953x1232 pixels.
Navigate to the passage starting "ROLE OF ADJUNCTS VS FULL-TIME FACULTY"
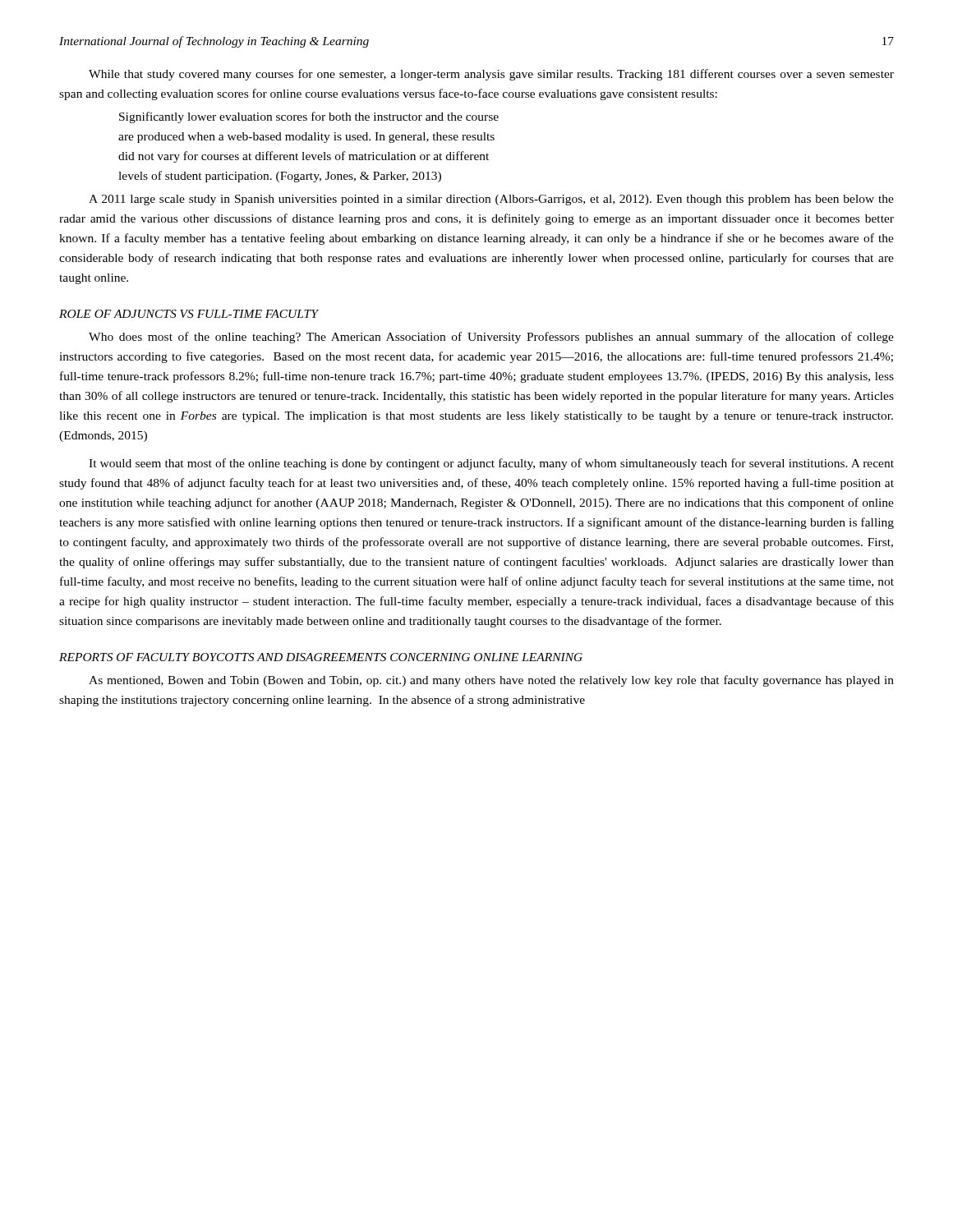(188, 313)
